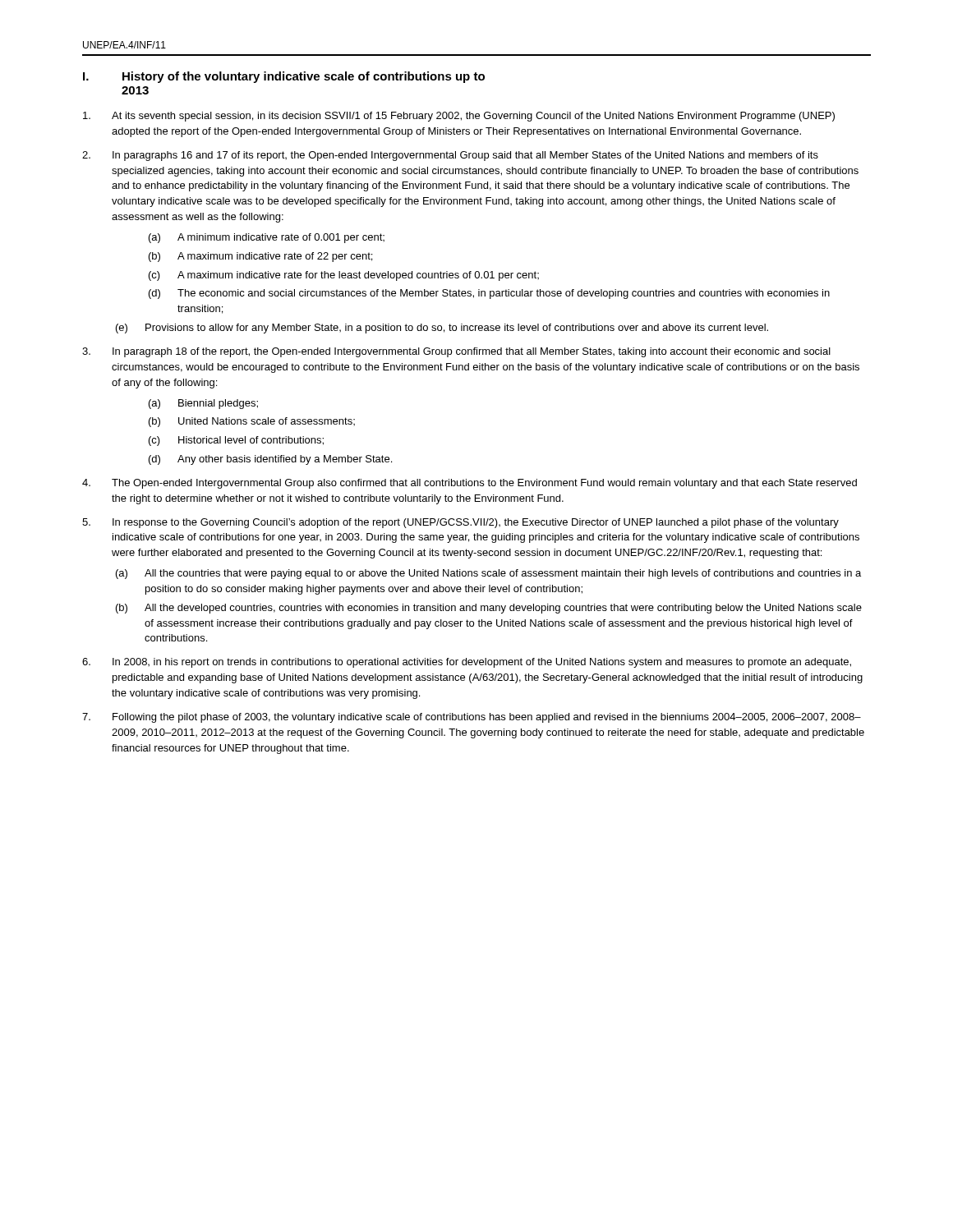The image size is (953, 1232).
Task: Point to the block beginning "In paragraphs 16 and 17 of its"
Action: click(x=476, y=186)
